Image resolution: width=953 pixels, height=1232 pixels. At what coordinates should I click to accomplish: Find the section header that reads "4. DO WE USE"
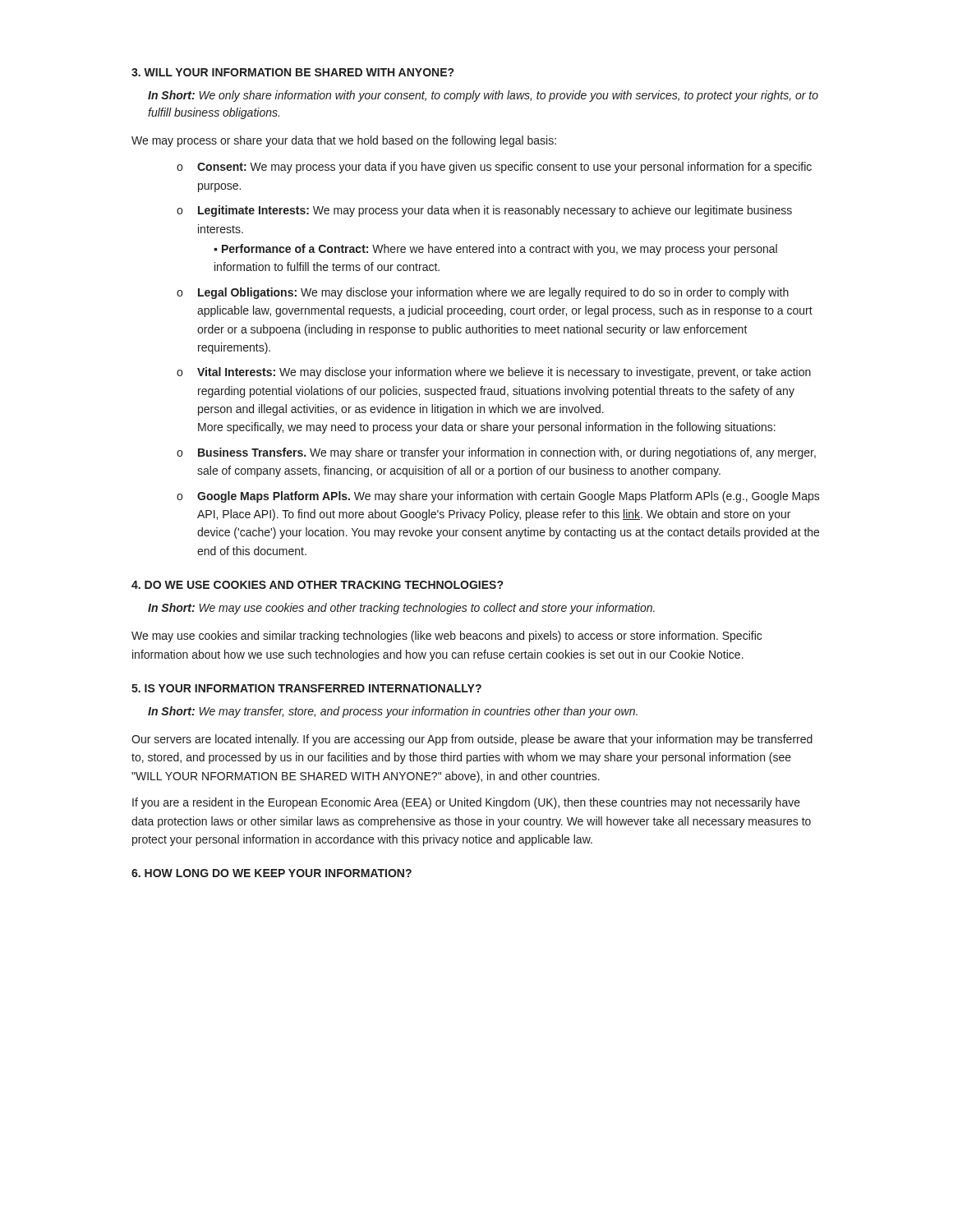coord(317,585)
